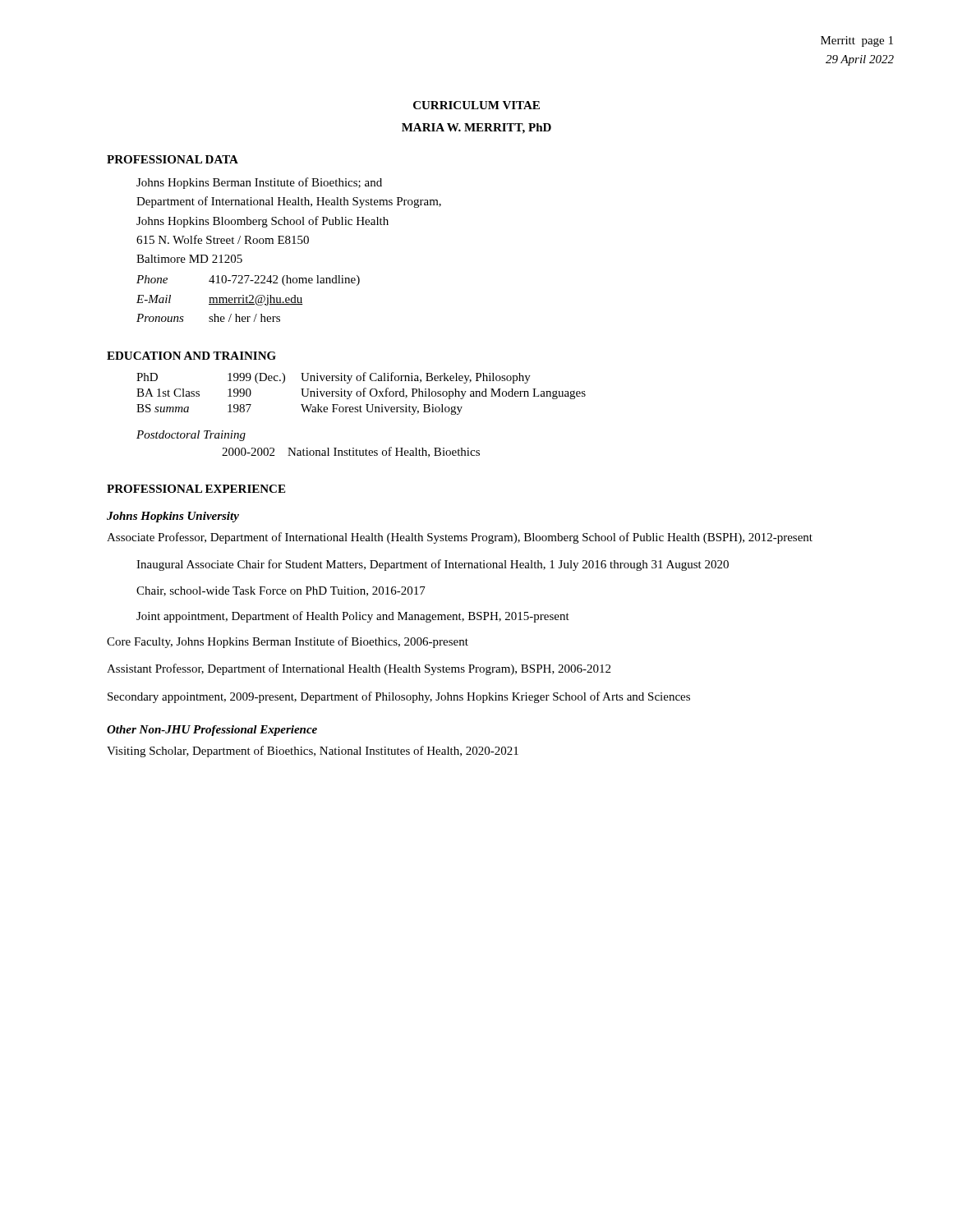Locate the region starting "Chair, school-wide Task"
Screen dimensions: 1232x953
click(x=281, y=590)
